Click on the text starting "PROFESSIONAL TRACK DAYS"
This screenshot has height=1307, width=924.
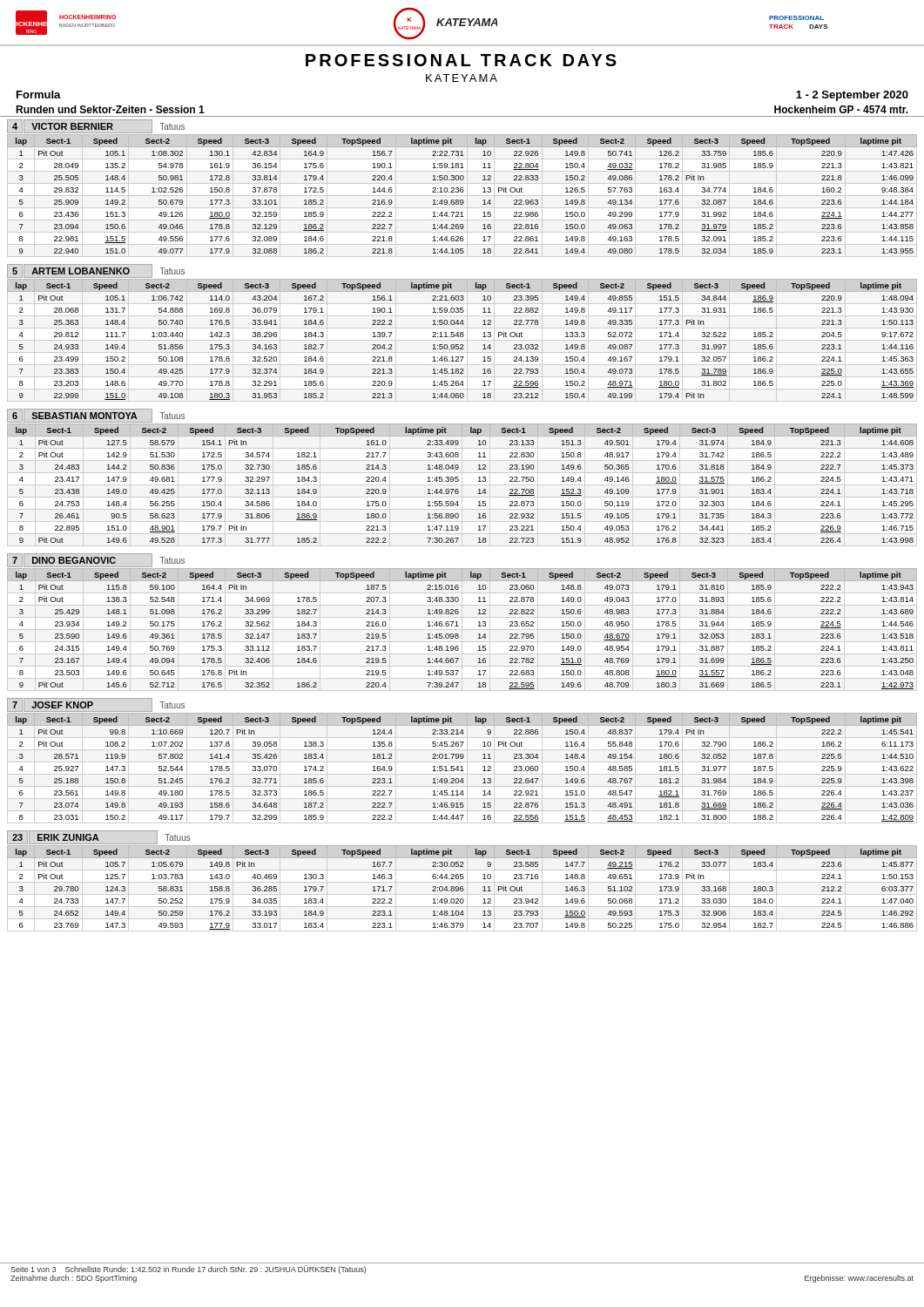click(462, 60)
